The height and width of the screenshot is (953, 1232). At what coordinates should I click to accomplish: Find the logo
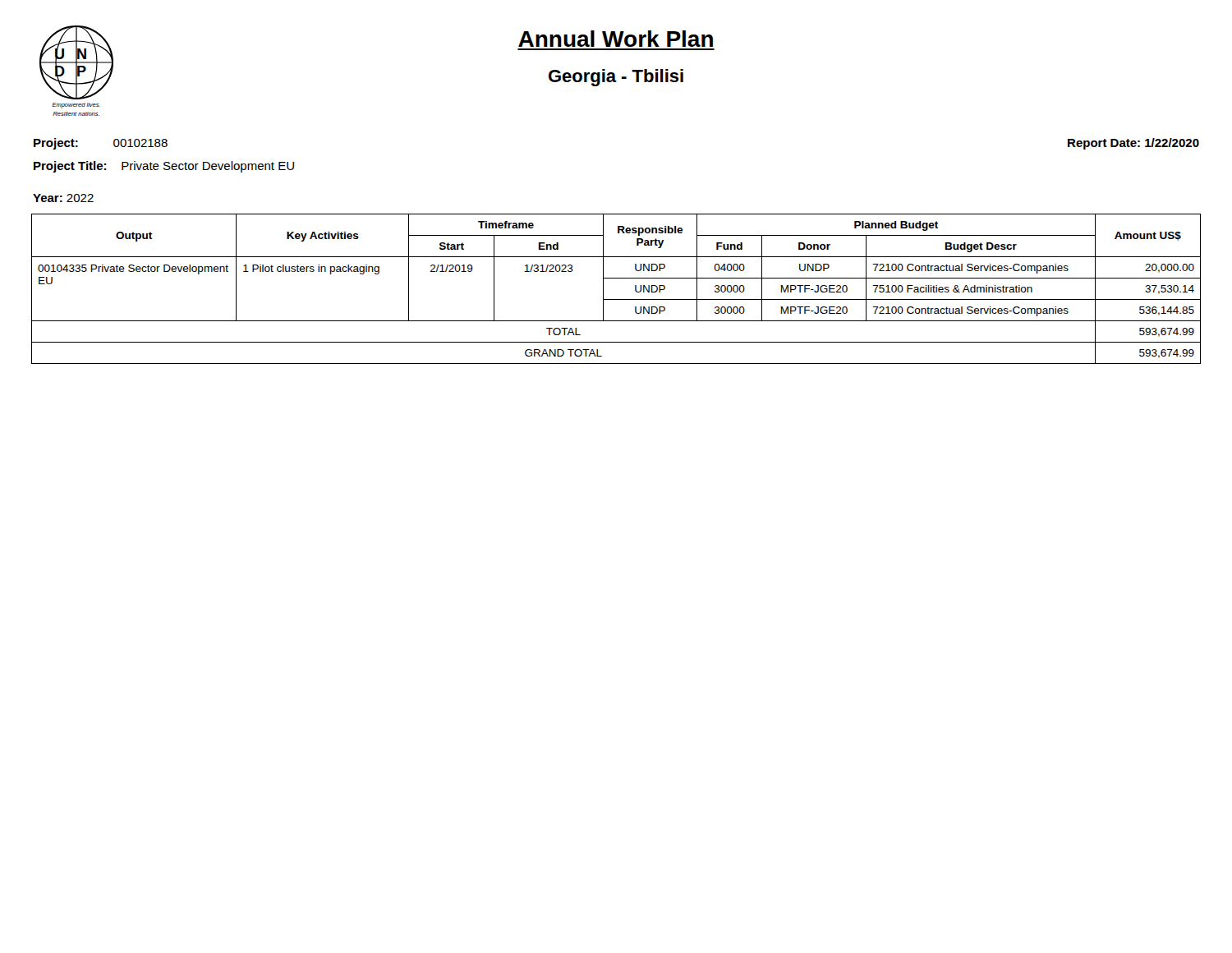click(76, 70)
